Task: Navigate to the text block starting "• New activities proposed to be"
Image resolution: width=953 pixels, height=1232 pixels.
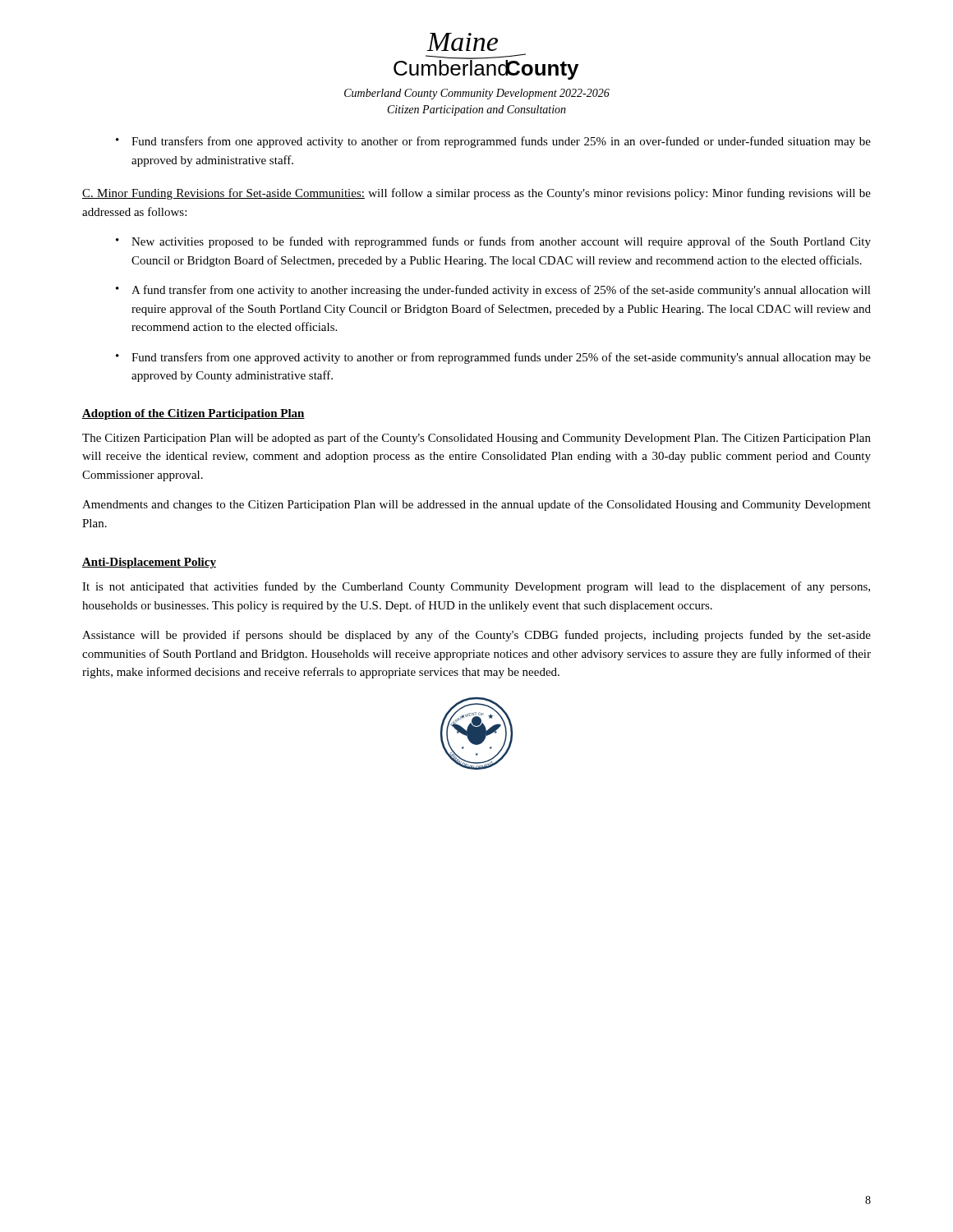Action: tap(493, 251)
